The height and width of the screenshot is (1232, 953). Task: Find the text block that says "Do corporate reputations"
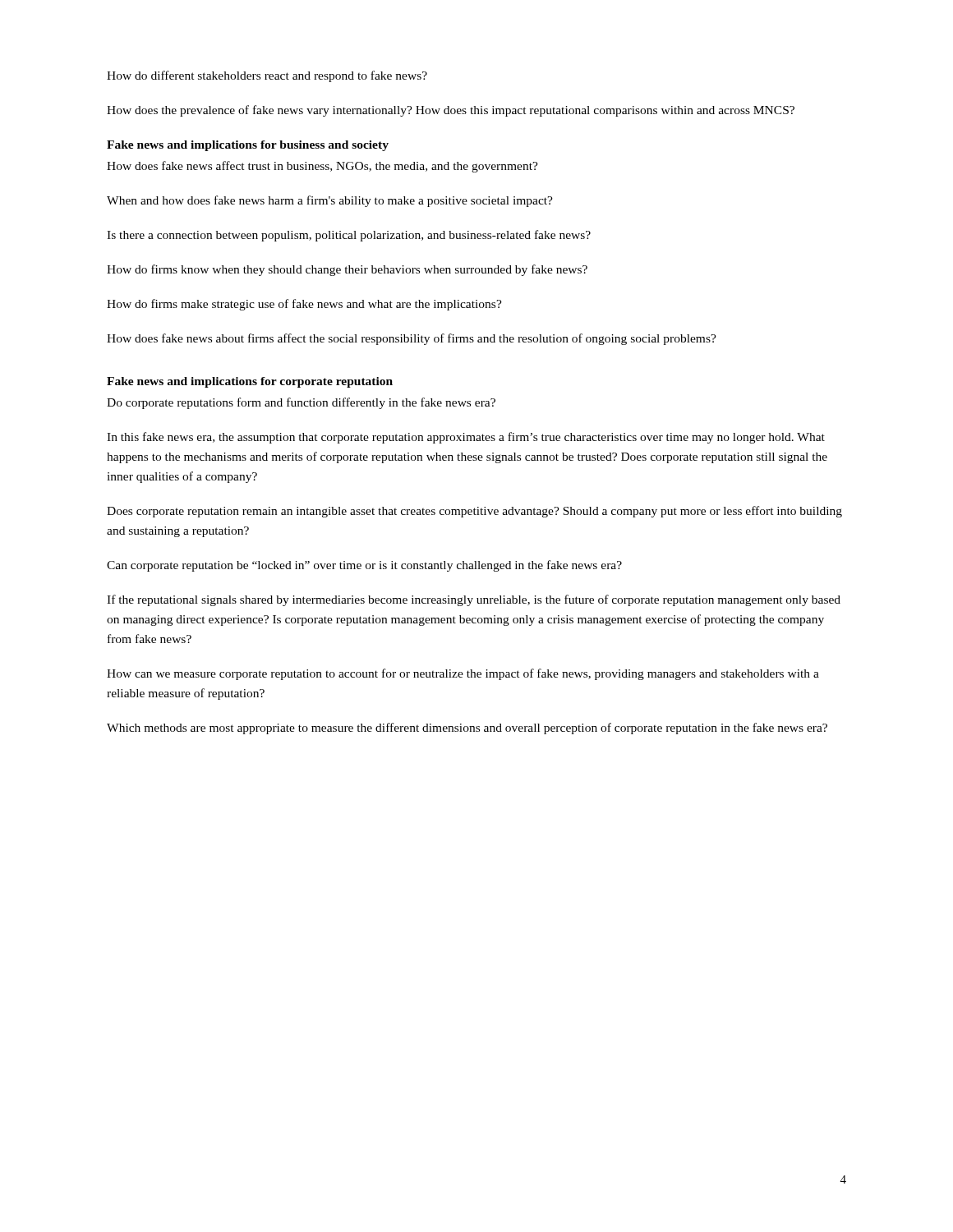(x=301, y=402)
